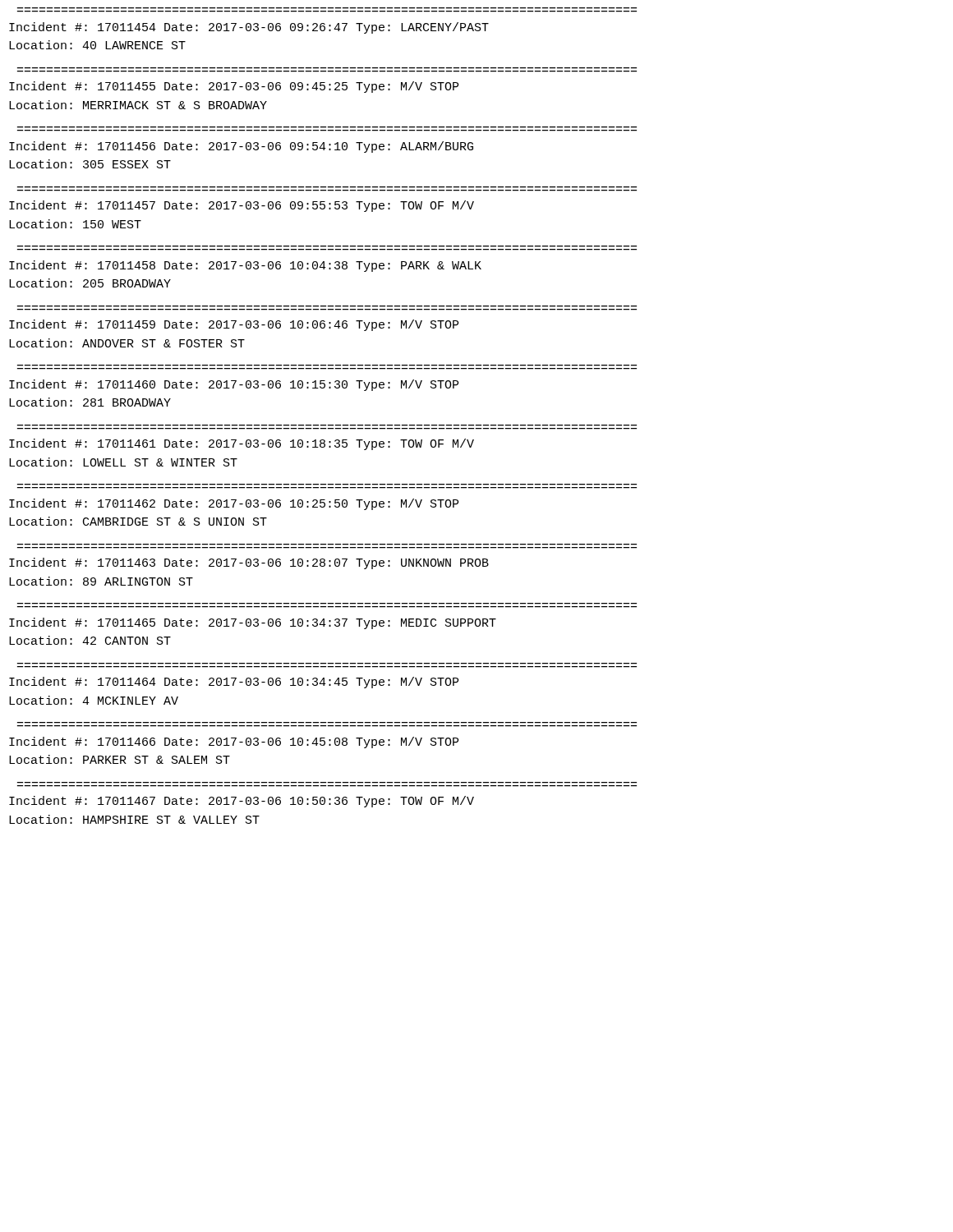Screen dimensions: 1232x953
Task: Point to the passage starting "==================================================================================== Incident #: 17011457 Date: 2017-03-06 09:55:53"
Action: point(476,208)
